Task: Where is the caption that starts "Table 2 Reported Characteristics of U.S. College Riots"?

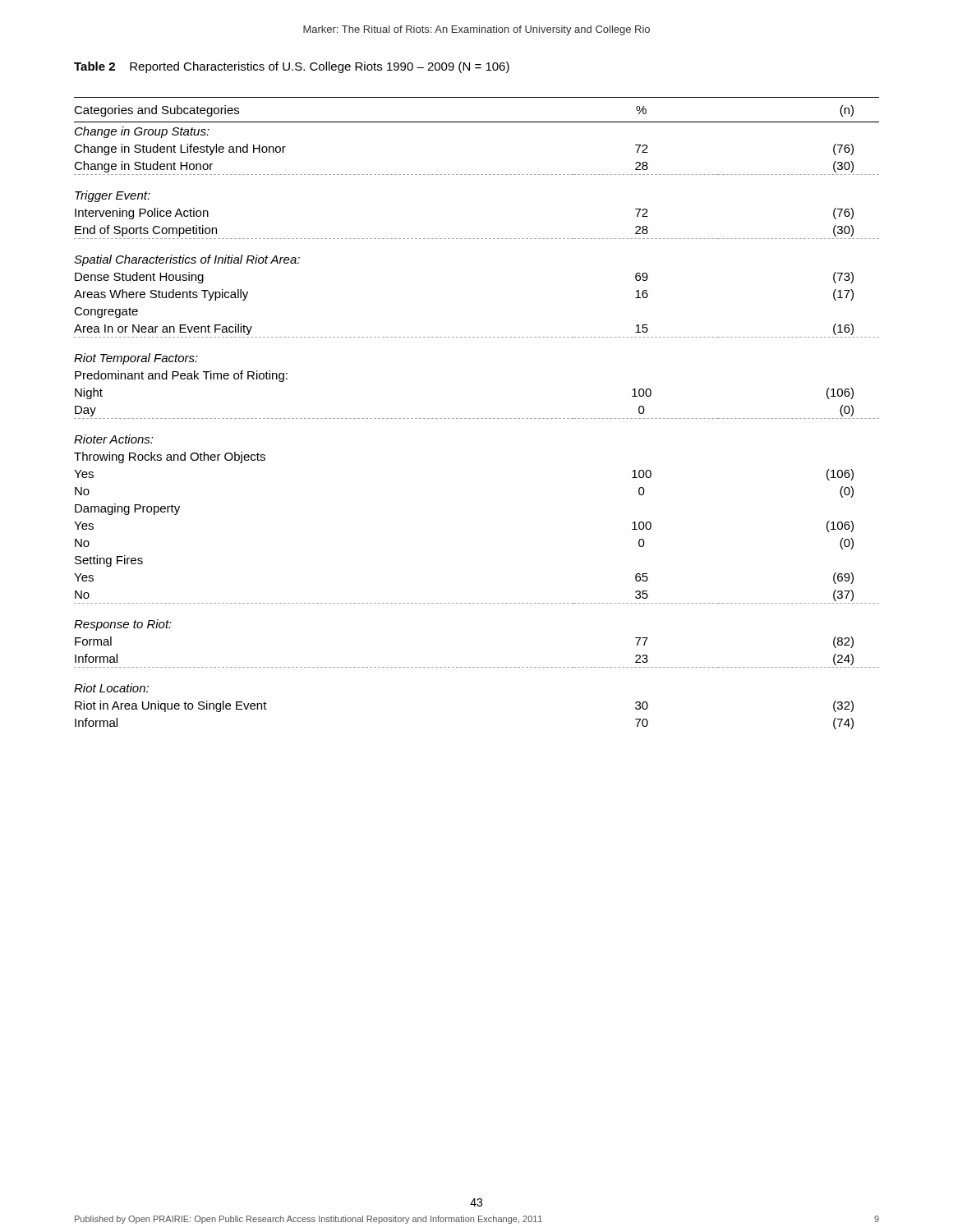Action: (292, 66)
